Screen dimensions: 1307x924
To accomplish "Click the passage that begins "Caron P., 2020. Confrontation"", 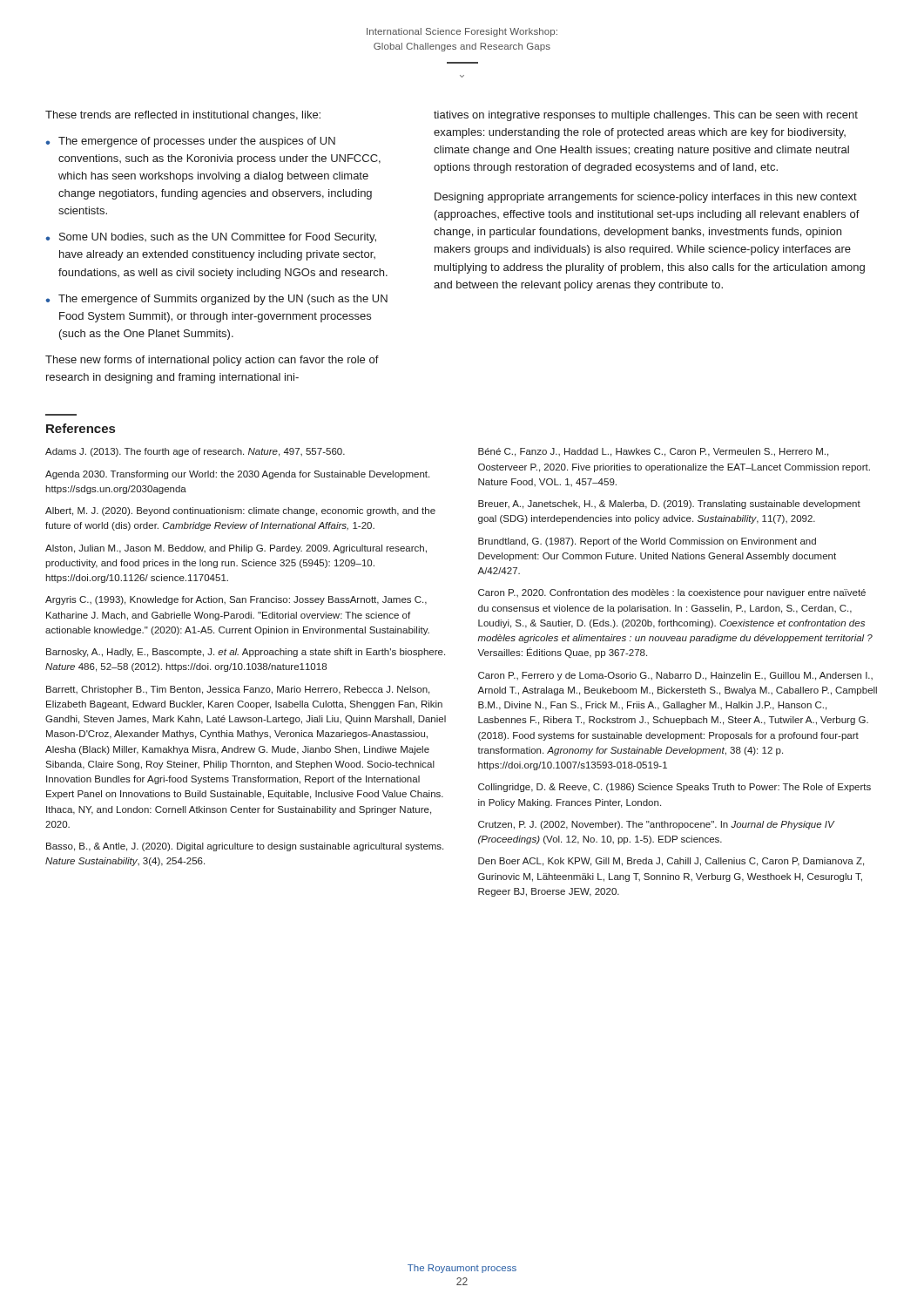I will click(x=675, y=623).
